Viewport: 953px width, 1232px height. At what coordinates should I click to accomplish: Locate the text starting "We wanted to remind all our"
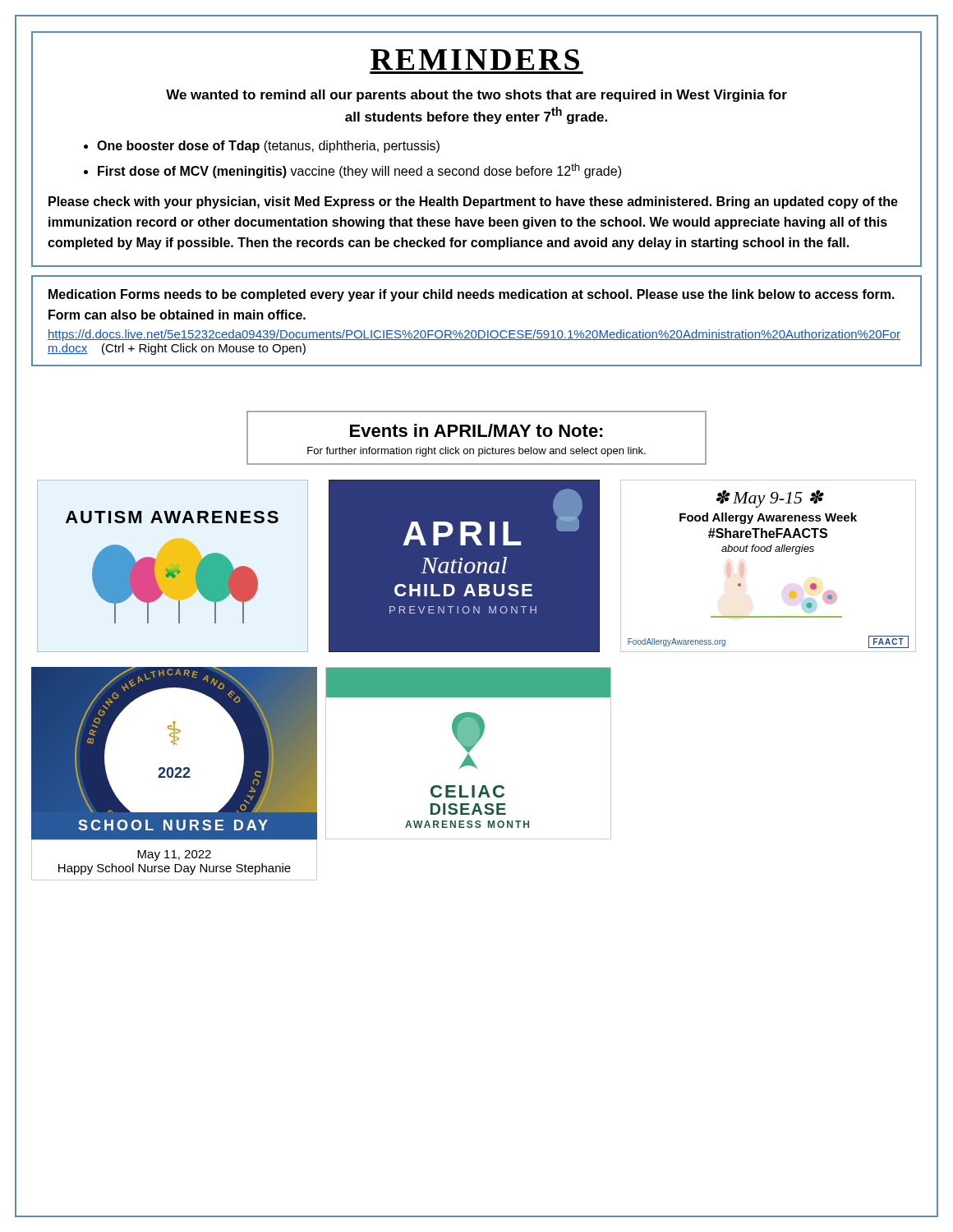click(x=476, y=106)
